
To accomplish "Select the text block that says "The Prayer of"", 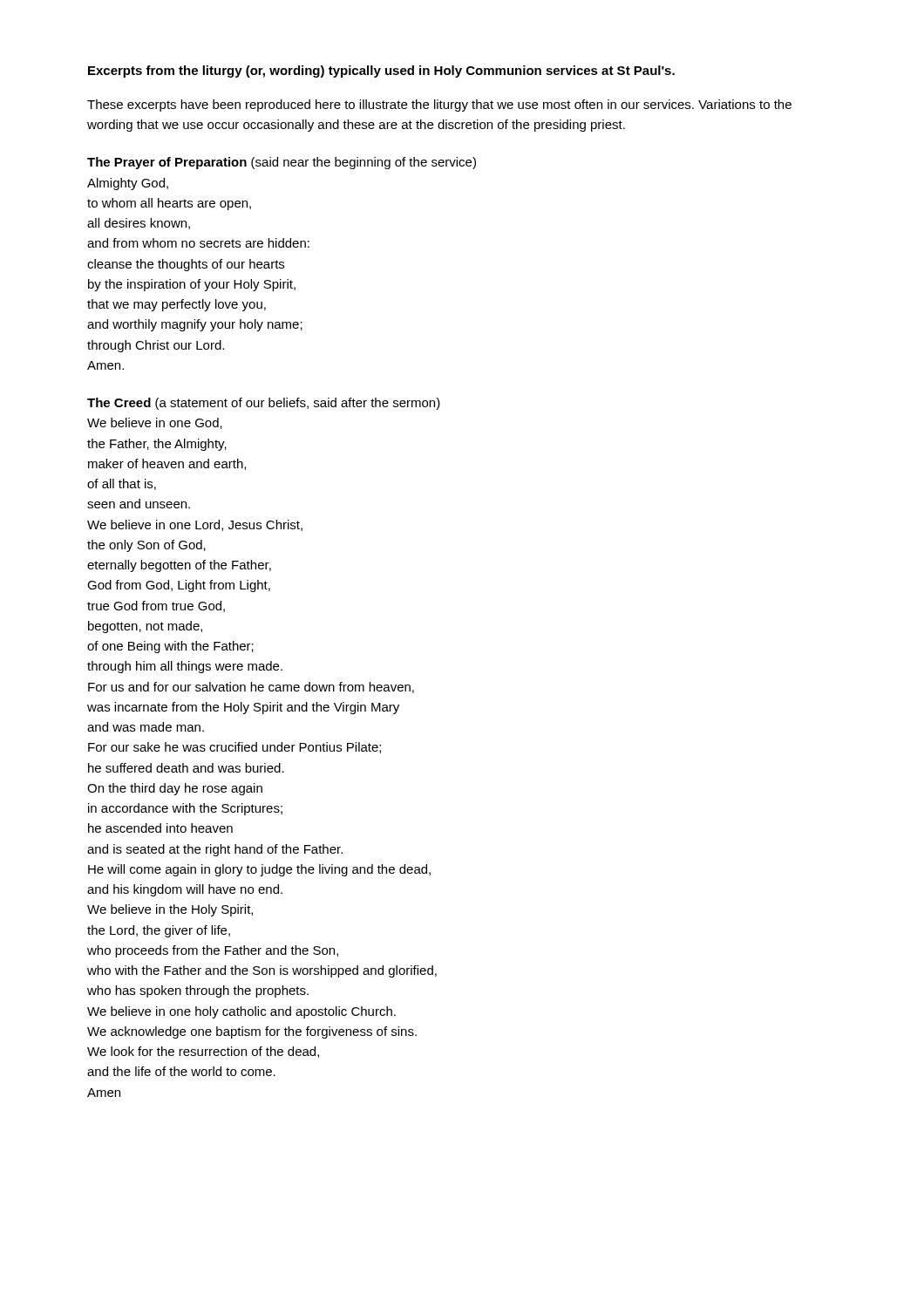I will 282,263.
